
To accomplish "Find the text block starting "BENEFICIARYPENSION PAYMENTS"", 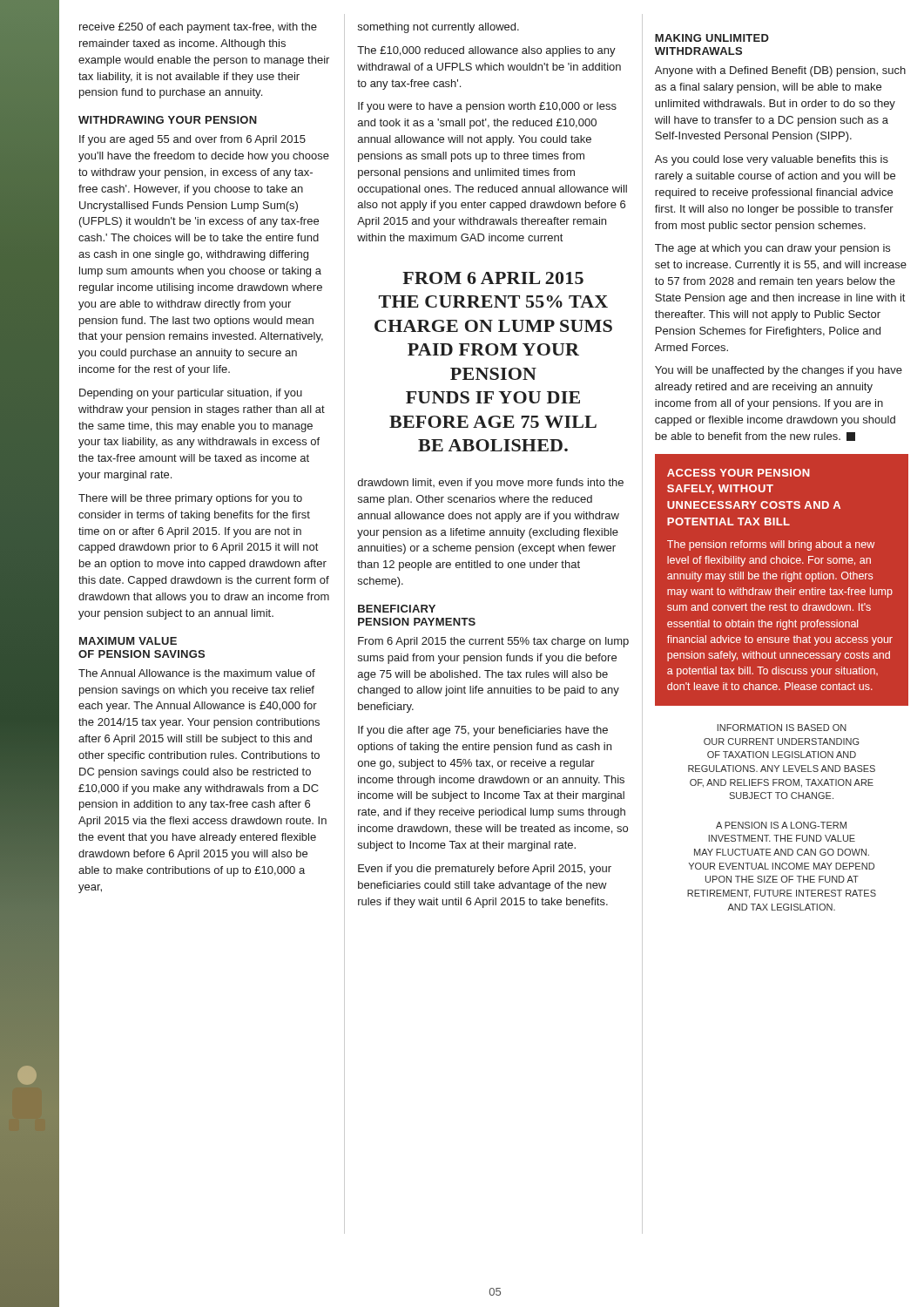I will (x=397, y=609).
